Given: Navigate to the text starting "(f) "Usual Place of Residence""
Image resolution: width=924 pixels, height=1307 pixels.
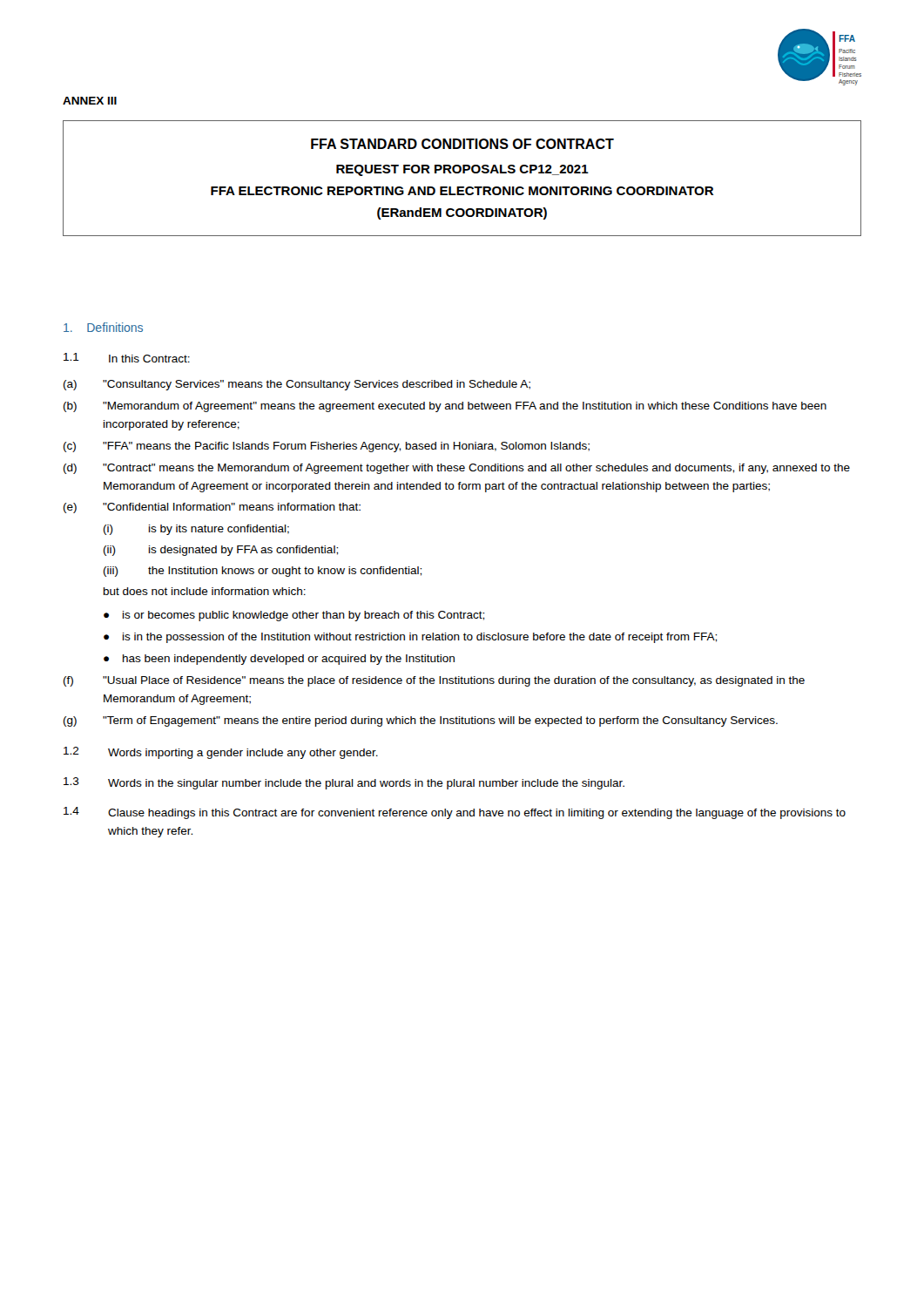Looking at the screenshot, I should [x=462, y=690].
